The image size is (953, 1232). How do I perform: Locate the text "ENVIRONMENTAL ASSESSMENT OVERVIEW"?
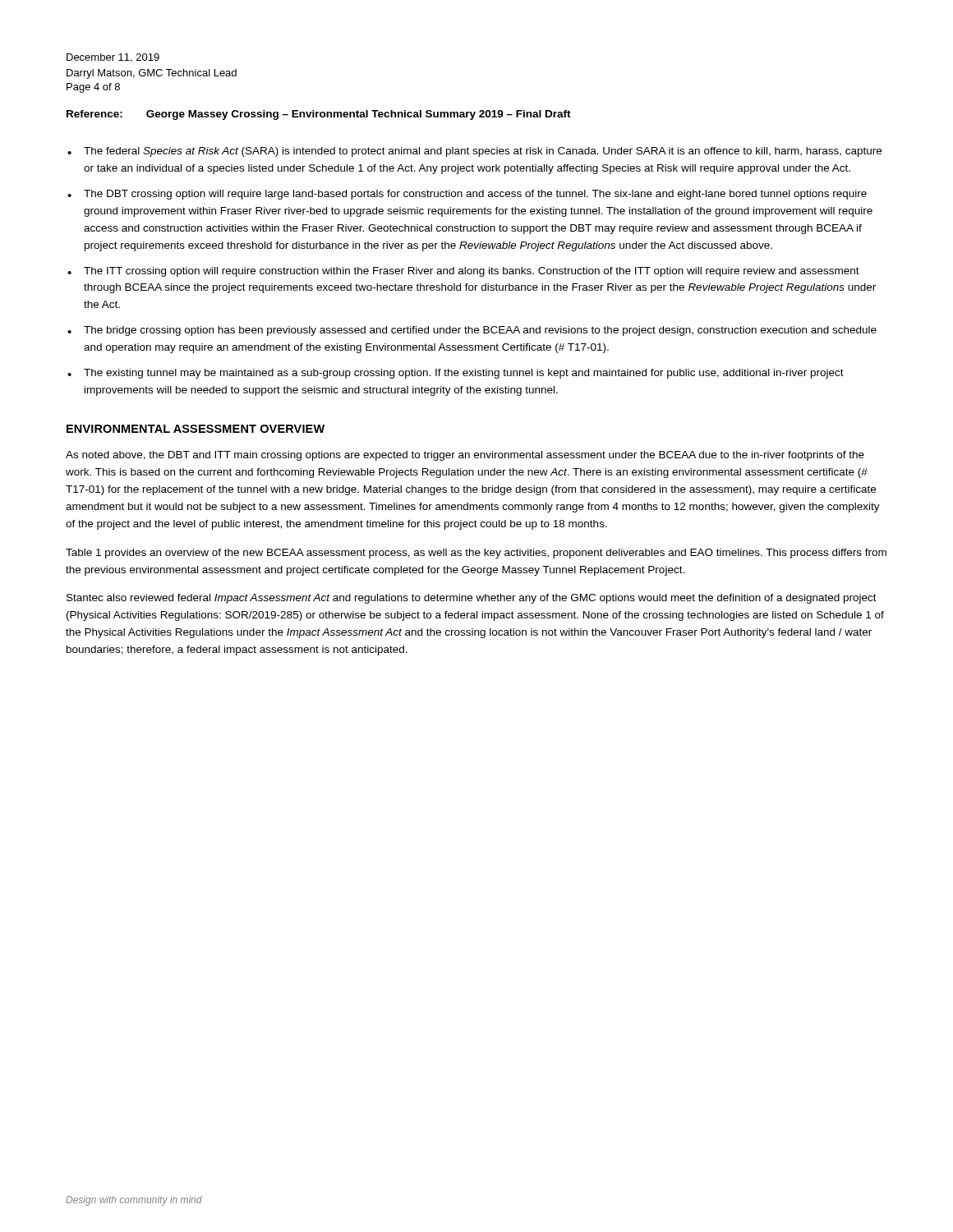195,429
